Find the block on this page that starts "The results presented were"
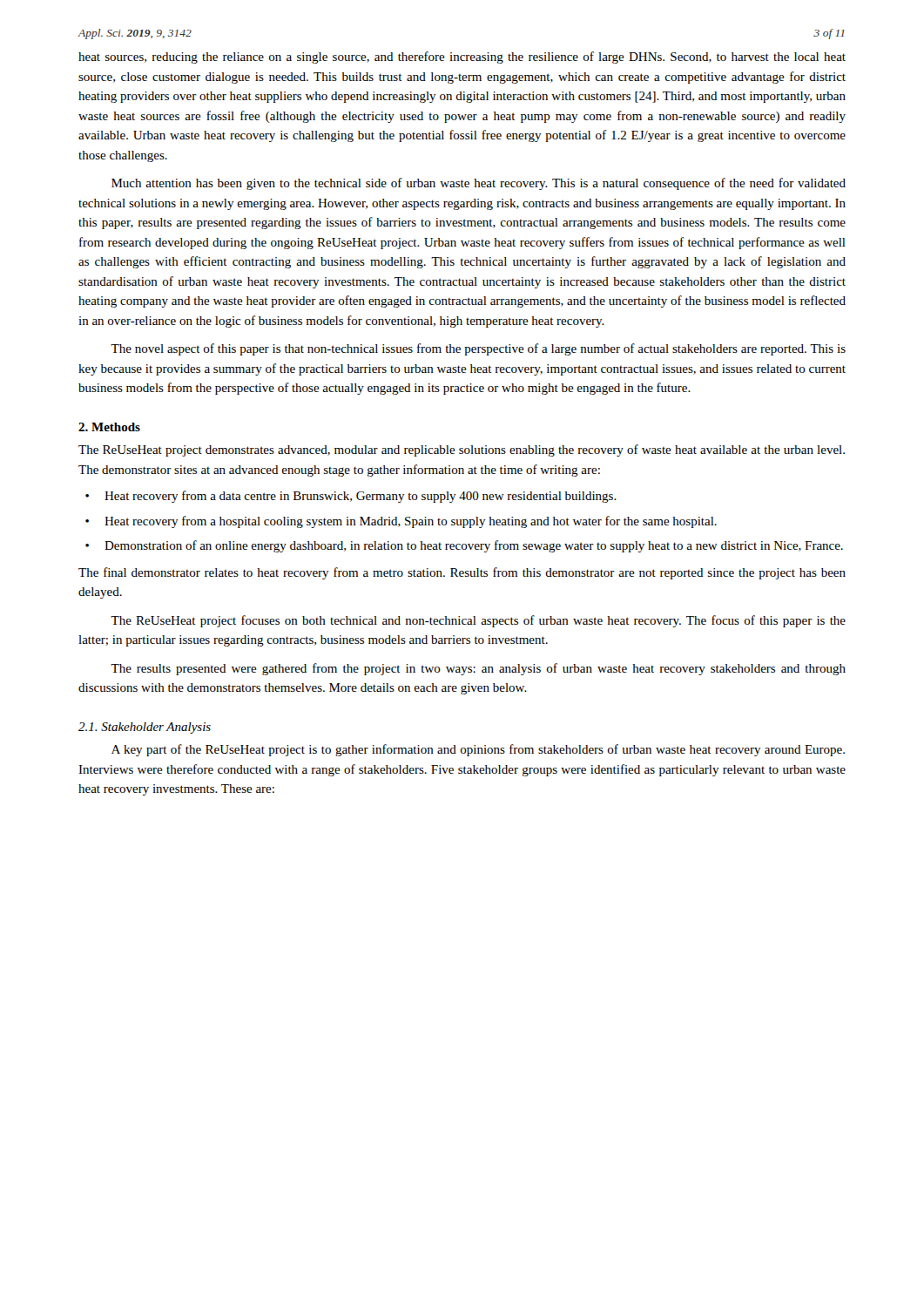This screenshot has width=924, height=1307. [462, 678]
